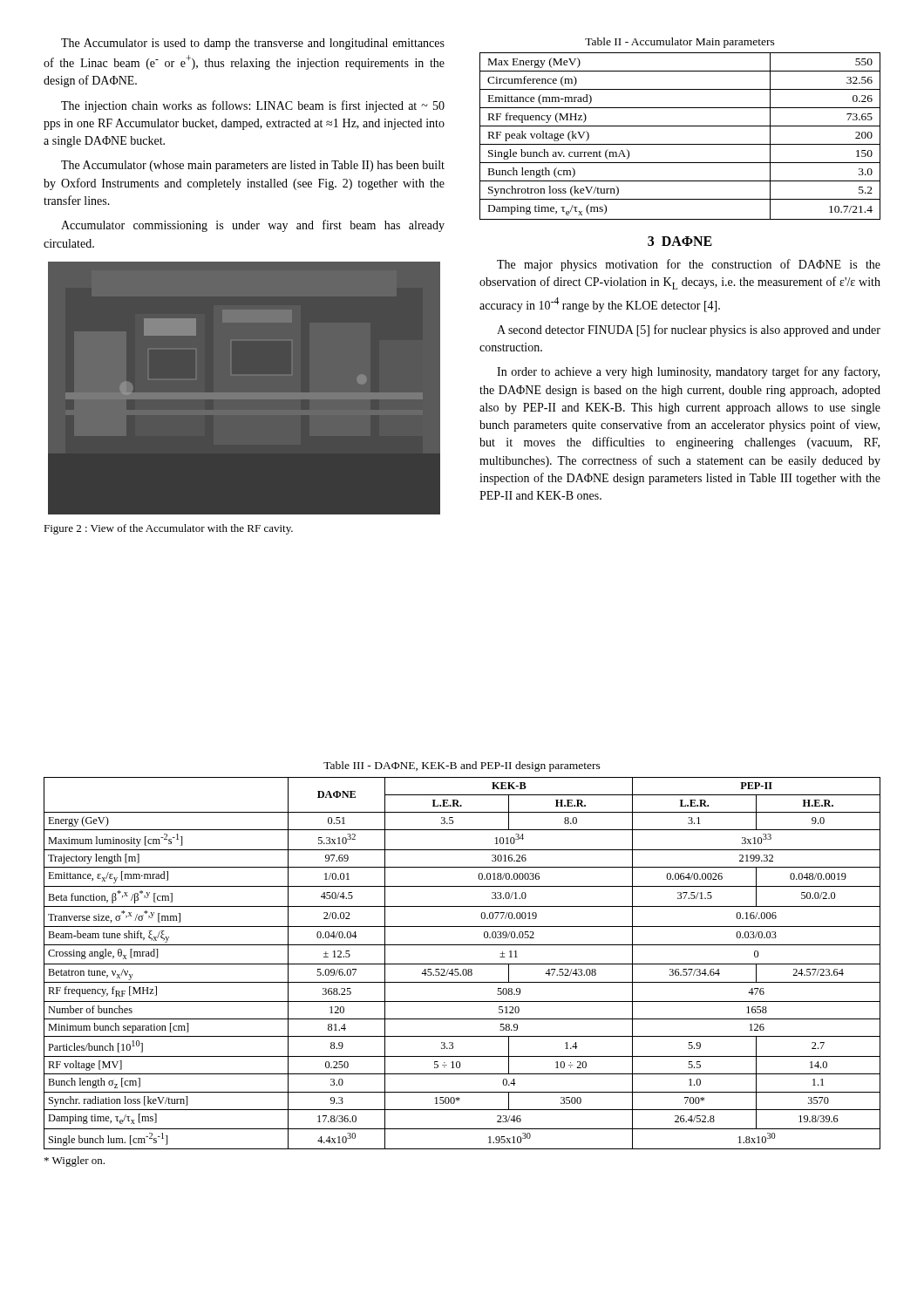Find the element starting "3 DAΦNE"
The width and height of the screenshot is (924, 1308).
(680, 241)
